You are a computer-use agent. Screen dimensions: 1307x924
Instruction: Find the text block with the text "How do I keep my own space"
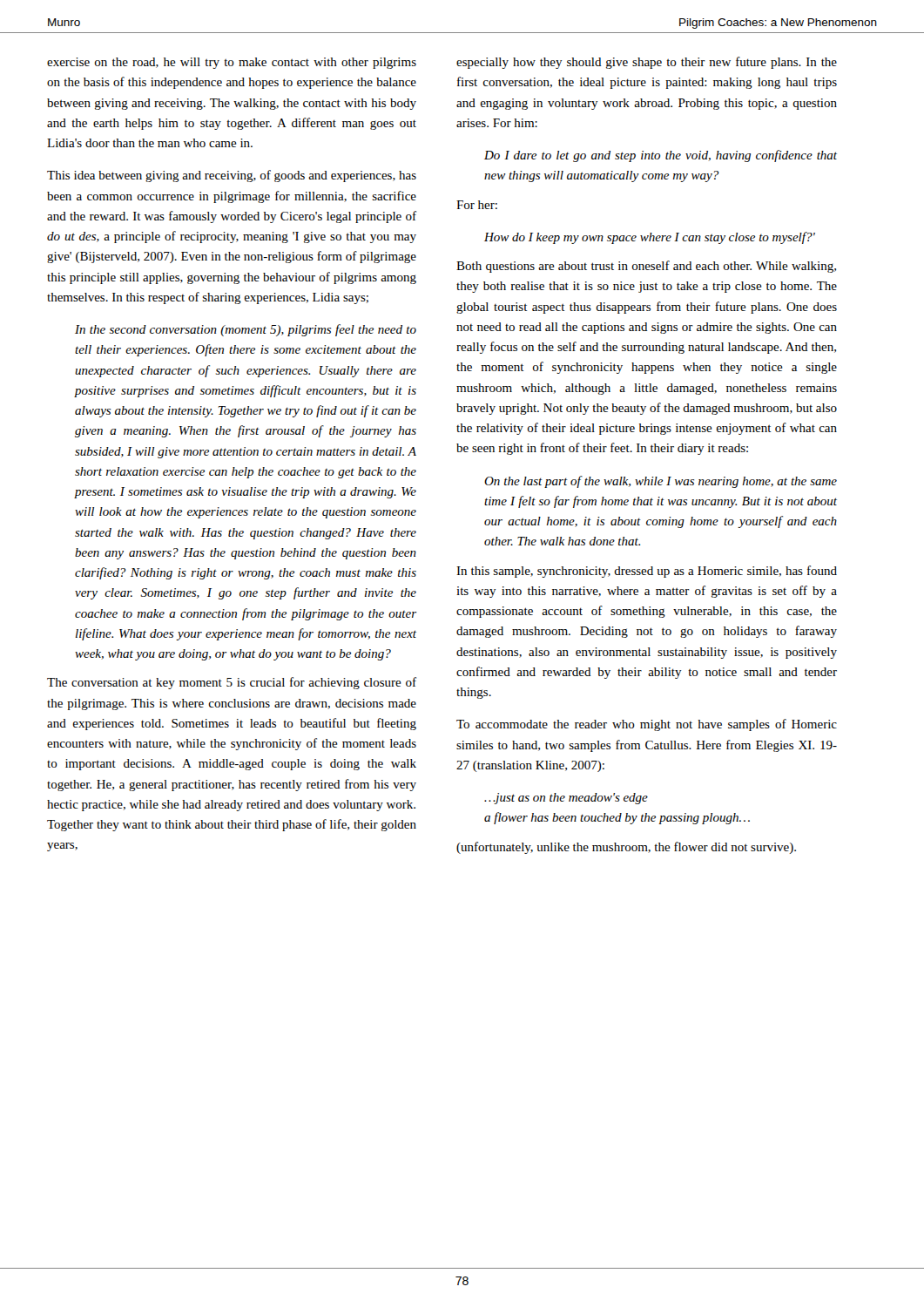661,237
